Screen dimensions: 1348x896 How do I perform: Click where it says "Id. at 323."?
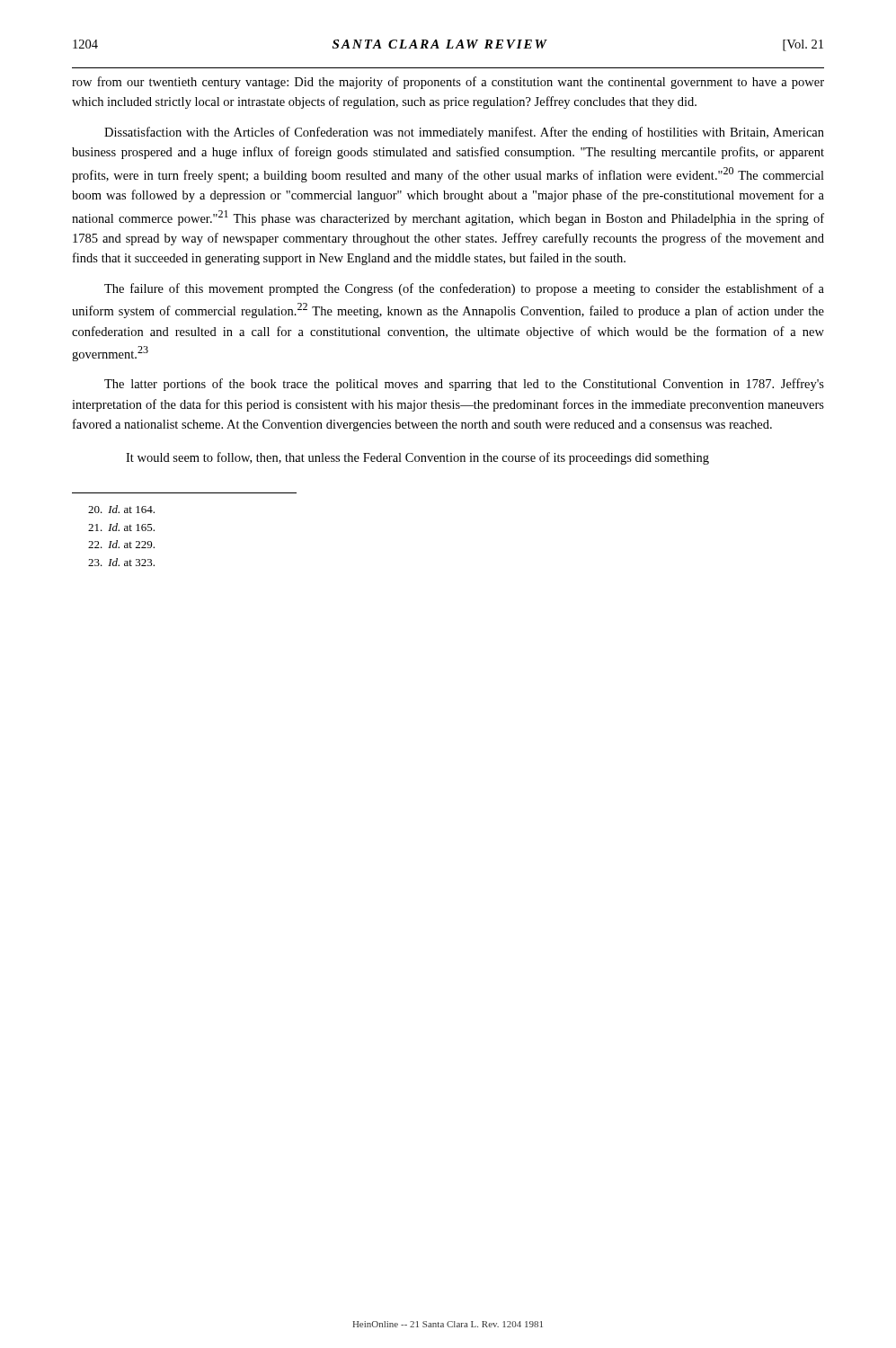click(114, 562)
